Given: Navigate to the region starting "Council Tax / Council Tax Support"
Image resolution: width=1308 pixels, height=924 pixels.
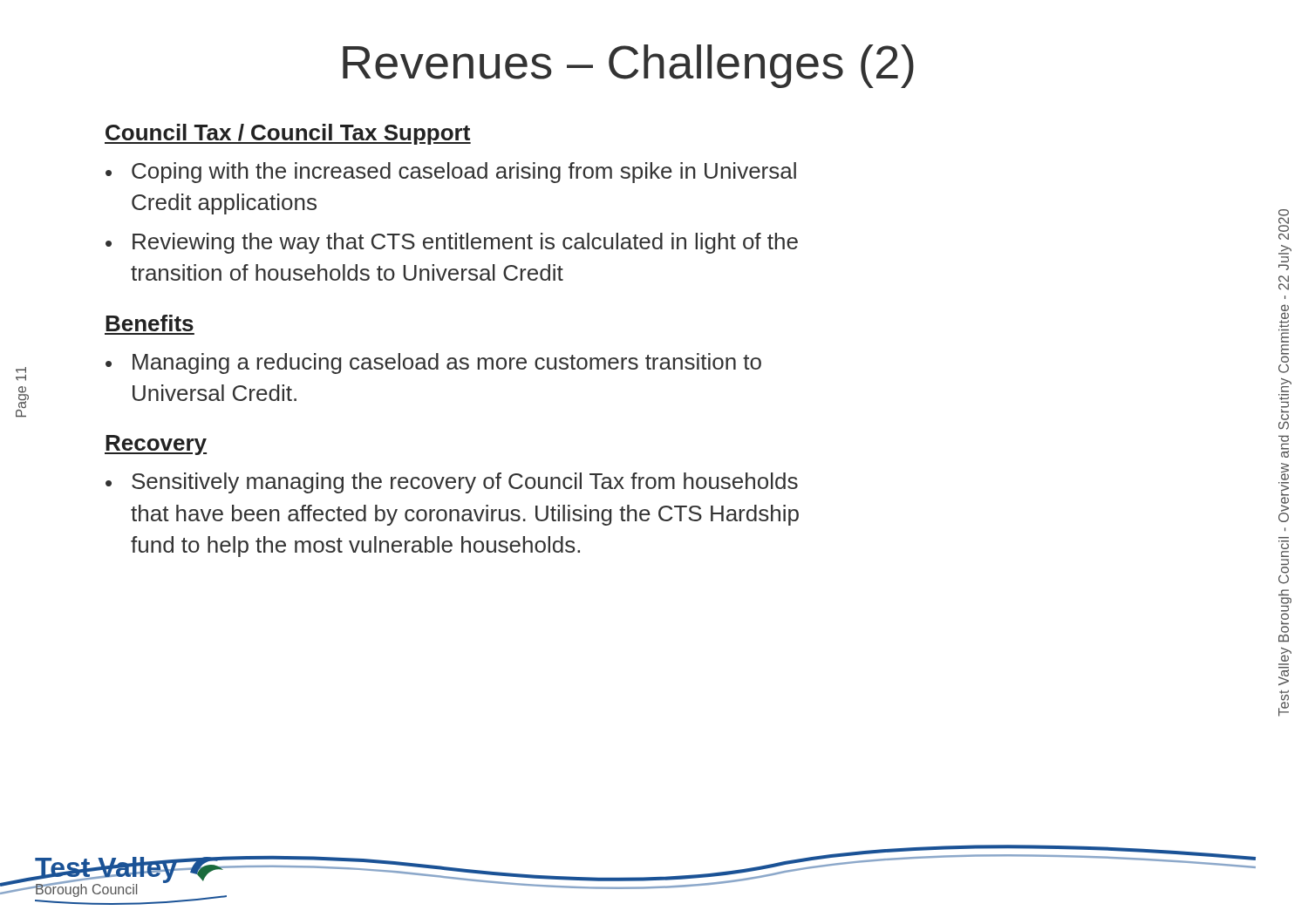Looking at the screenshot, I should [x=287, y=132].
